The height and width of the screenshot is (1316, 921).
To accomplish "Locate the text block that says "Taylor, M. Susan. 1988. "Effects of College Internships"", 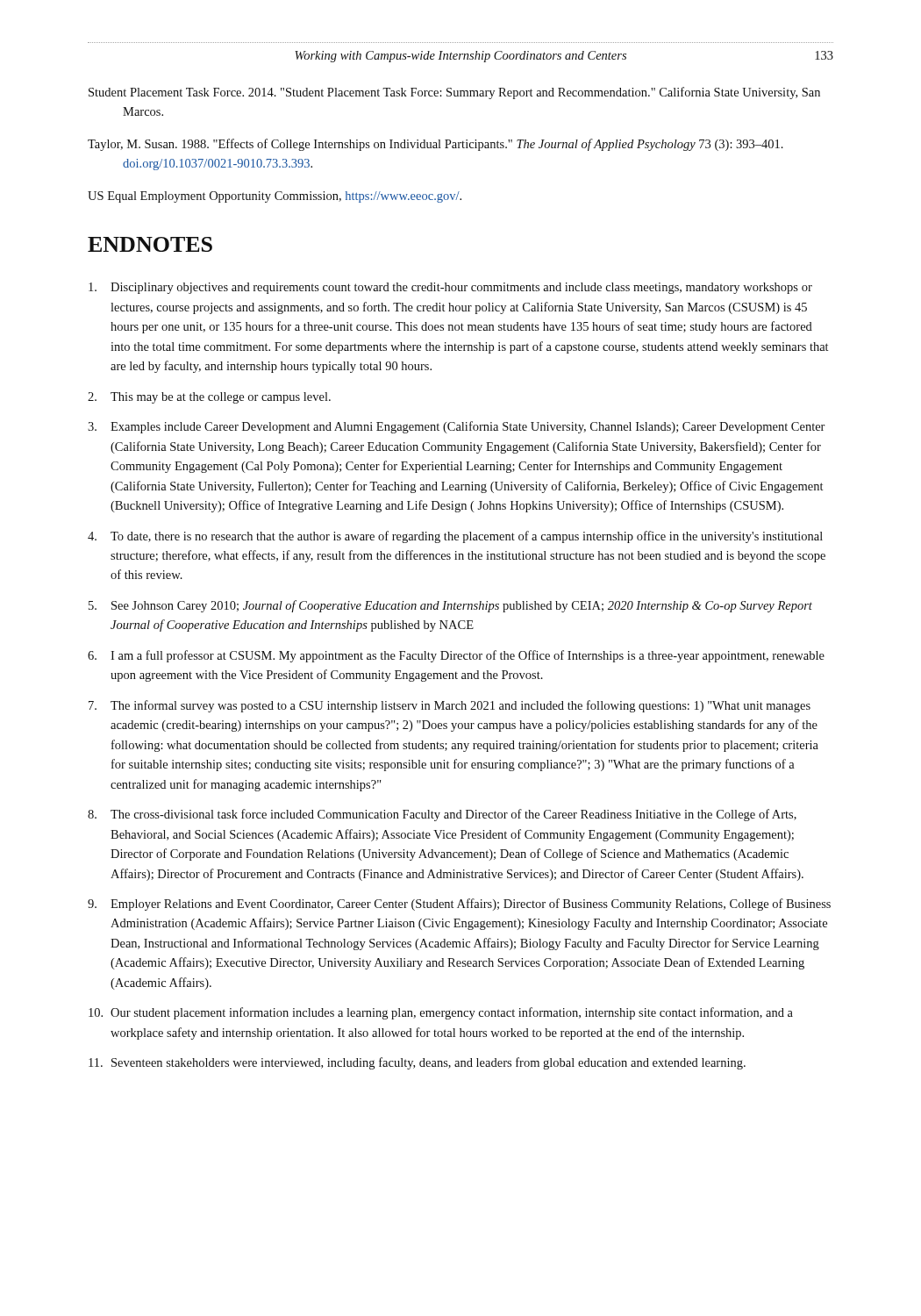I will [436, 154].
